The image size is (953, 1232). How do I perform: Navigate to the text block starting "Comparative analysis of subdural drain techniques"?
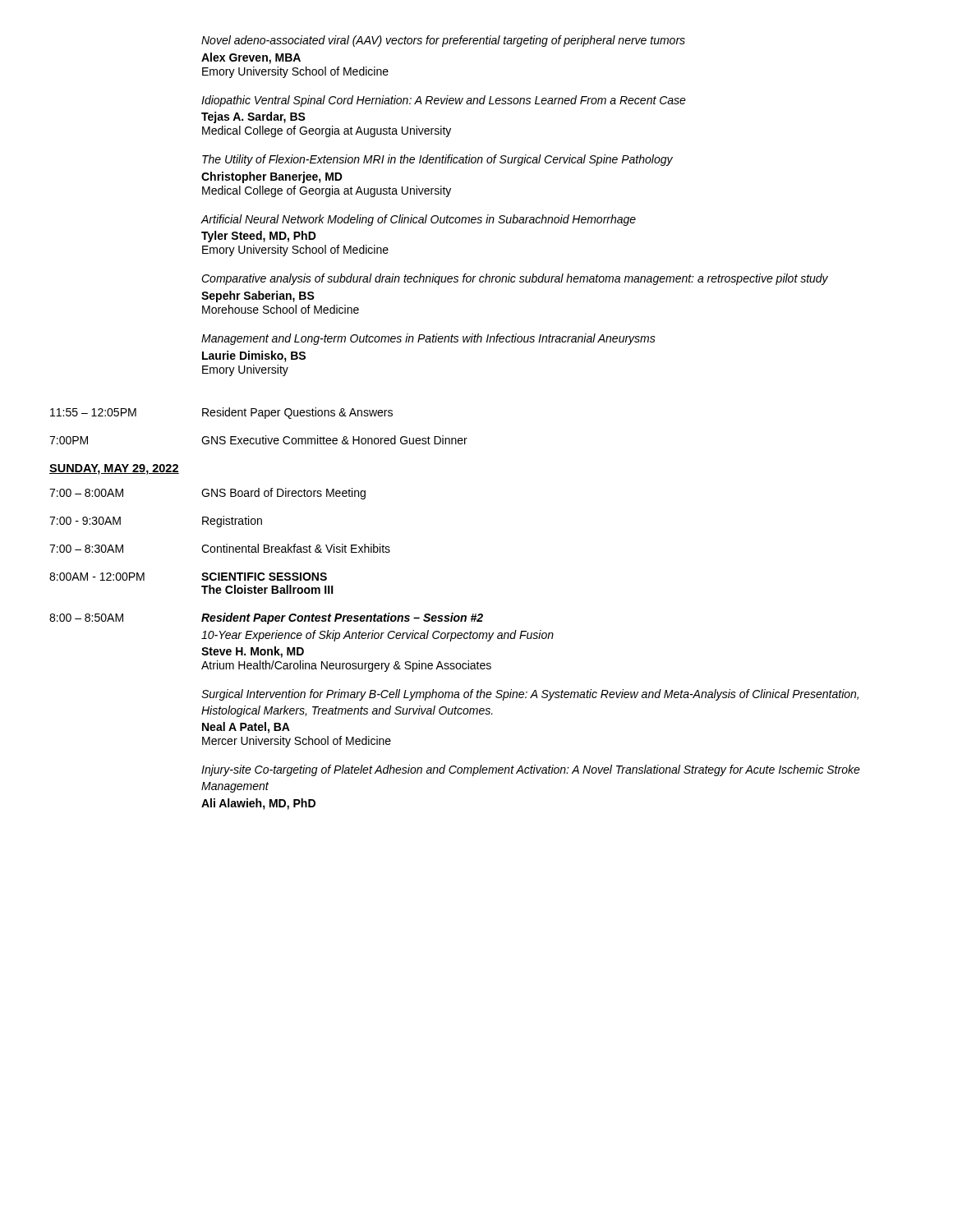pyautogui.click(x=515, y=279)
